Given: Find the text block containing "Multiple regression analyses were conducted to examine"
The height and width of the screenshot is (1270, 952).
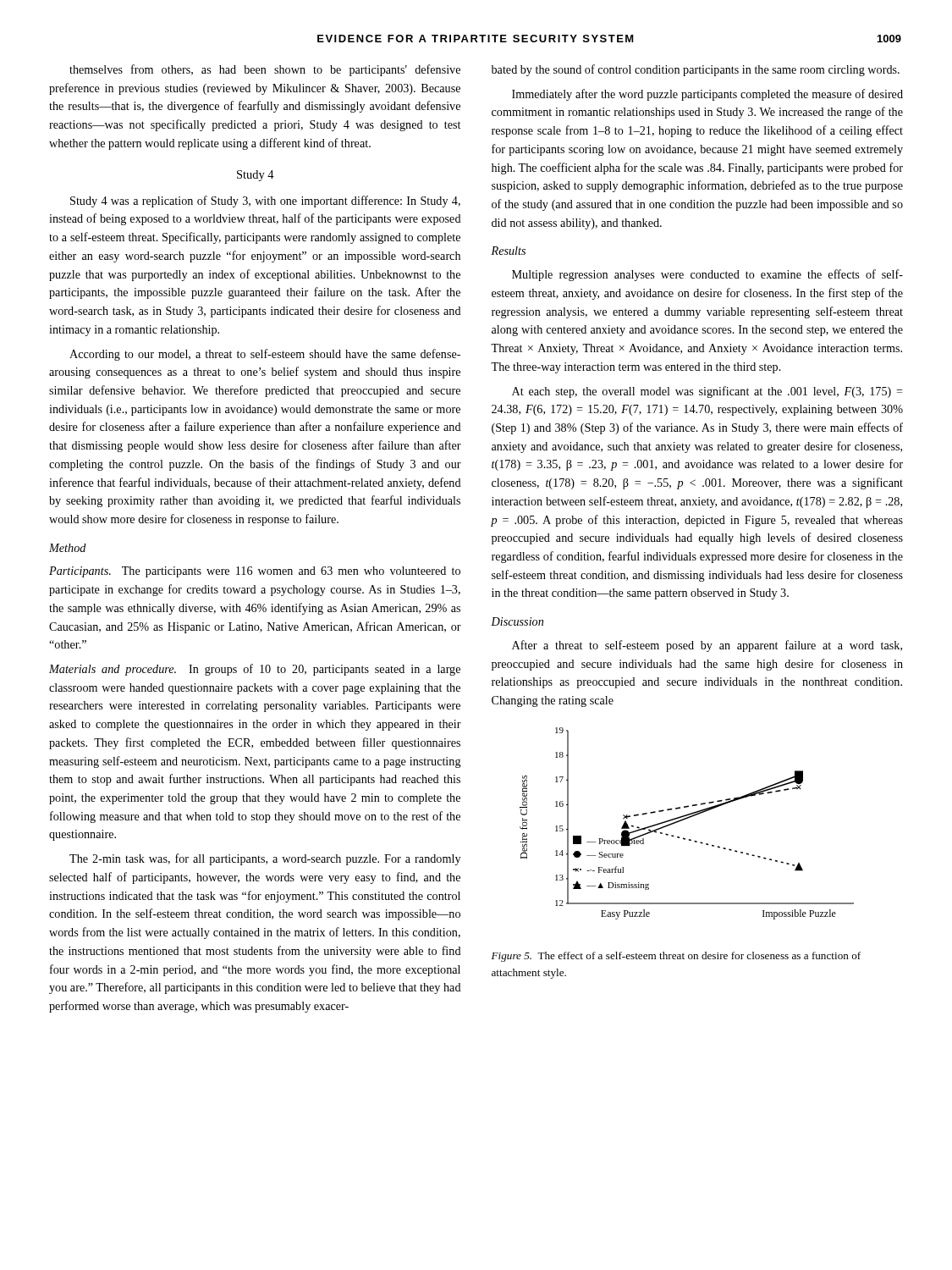Looking at the screenshot, I should point(697,435).
